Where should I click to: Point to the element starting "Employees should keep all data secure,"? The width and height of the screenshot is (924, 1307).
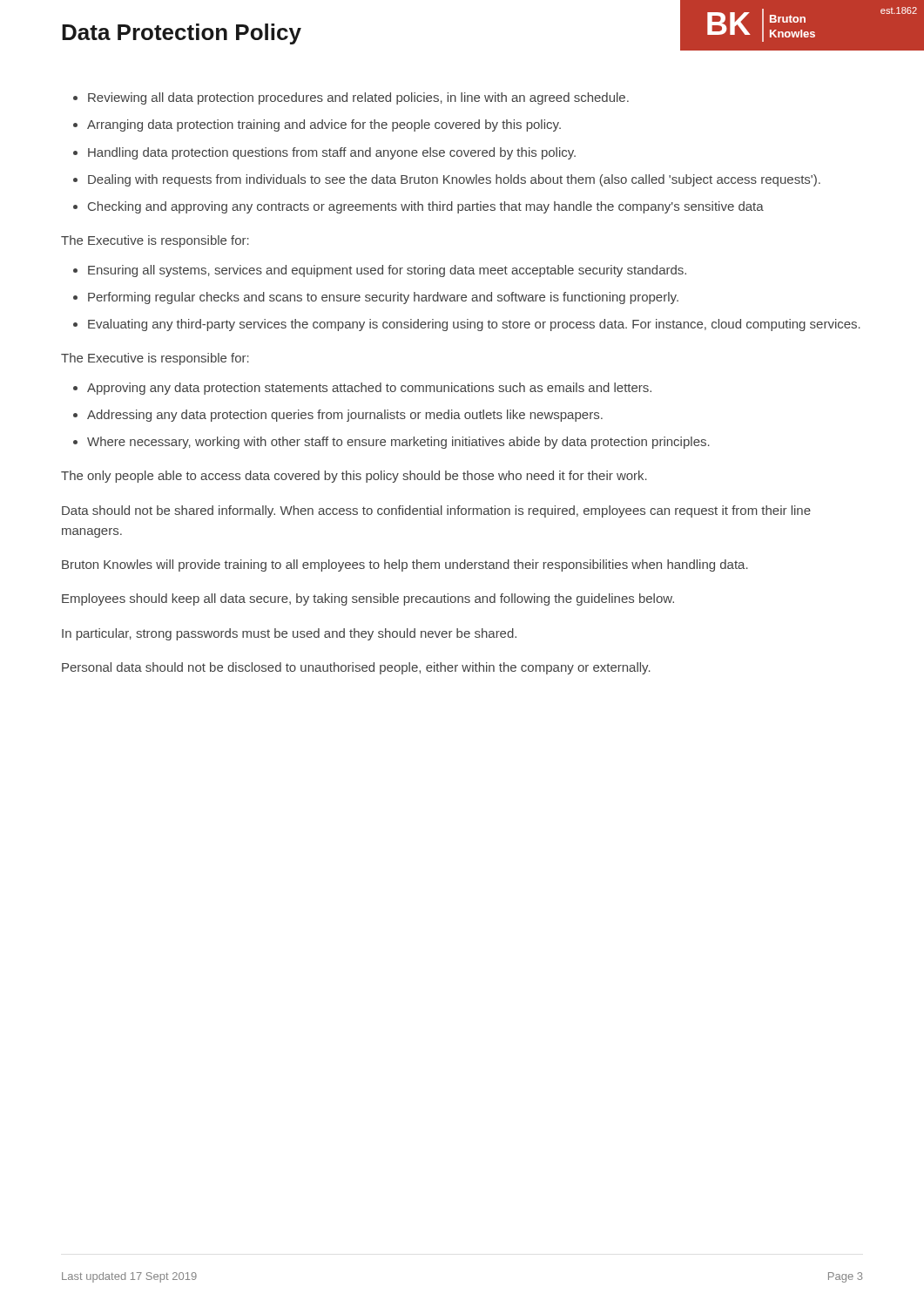click(368, 598)
